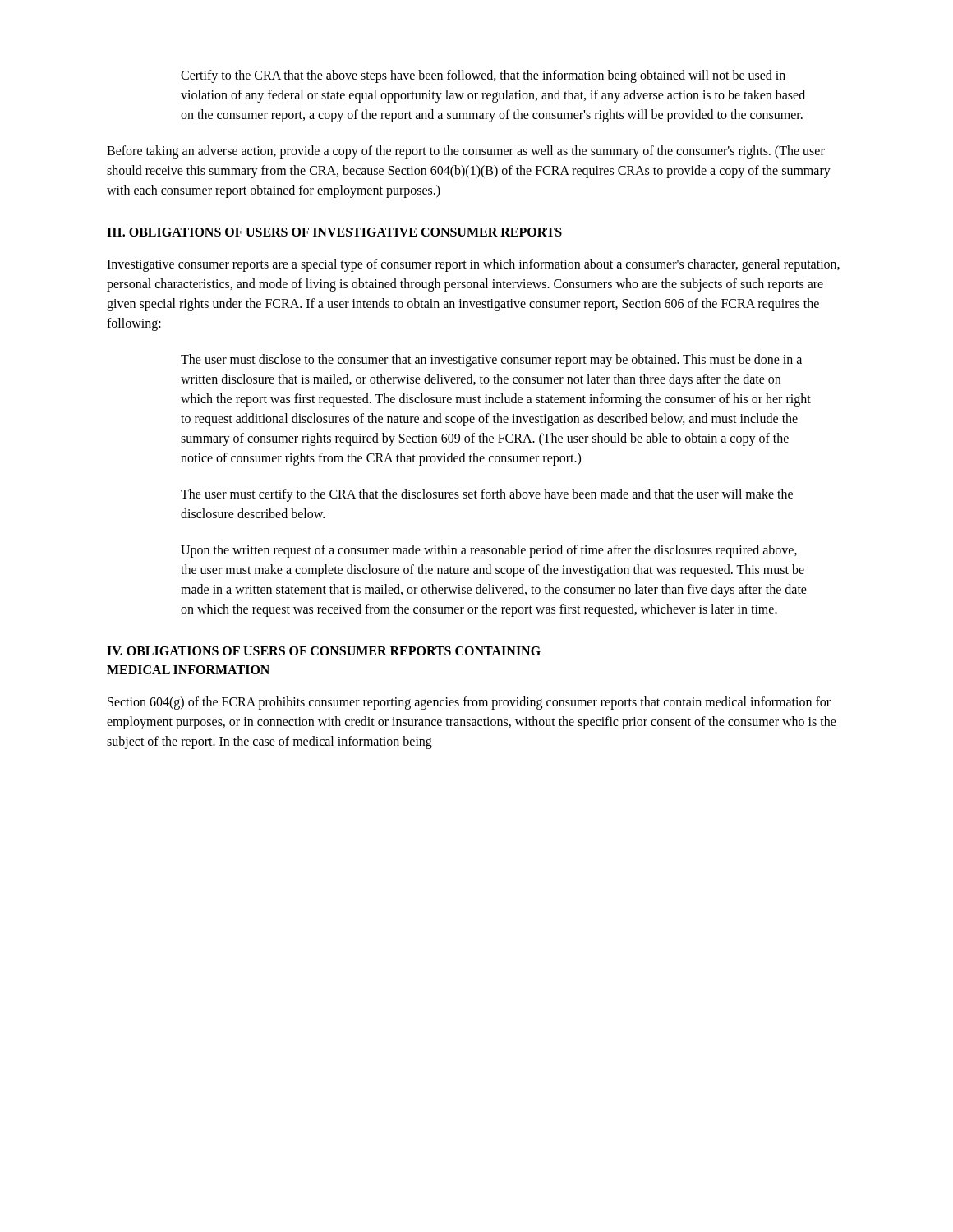The height and width of the screenshot is (1232, 953).
Task: Find the section header on this page that starts "IV. OBLIGATIONS OF USERS"
Action: click(x=324, y=660)
